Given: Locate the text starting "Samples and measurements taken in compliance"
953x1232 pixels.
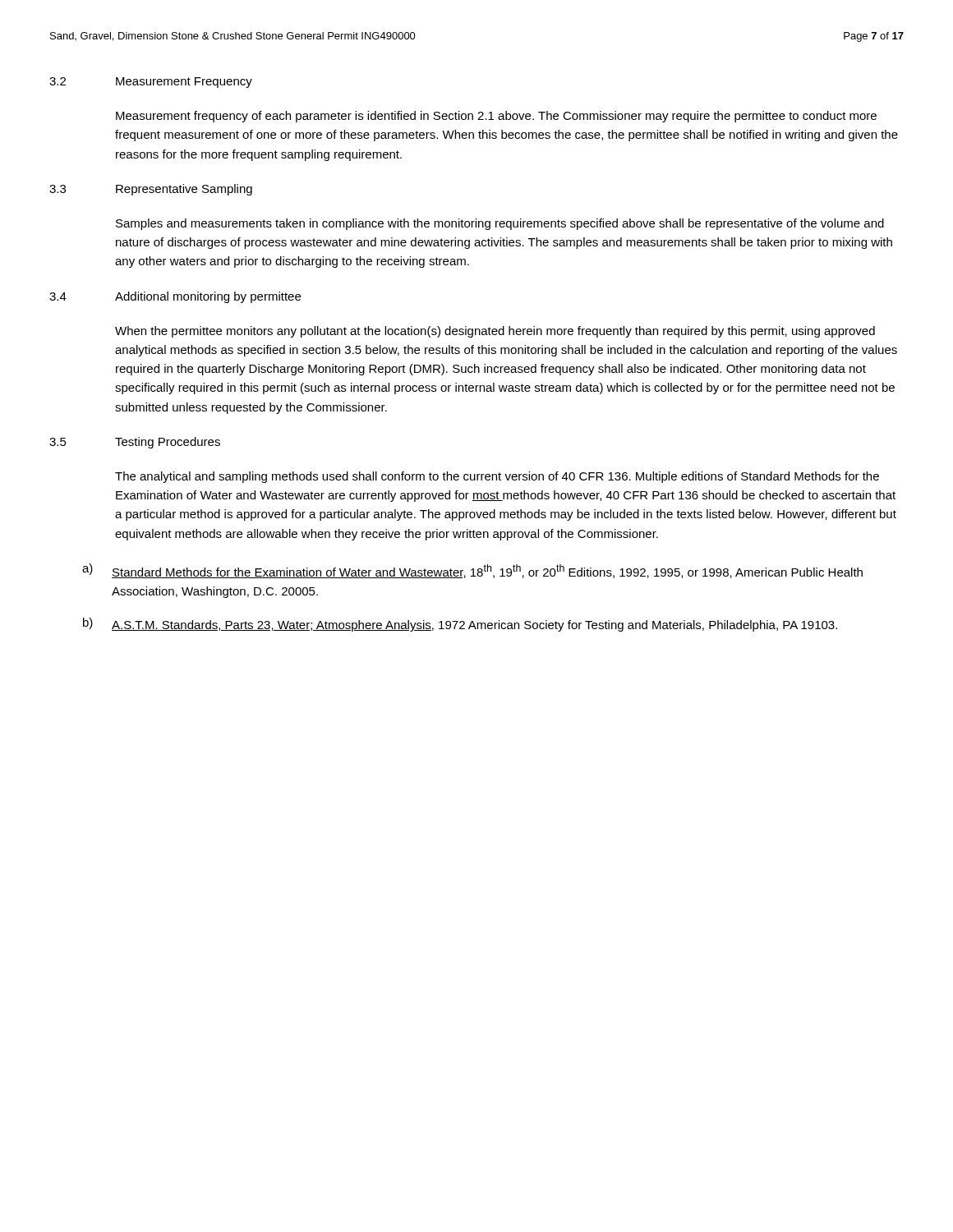Looking at the screenshot, I should (504, 242).
